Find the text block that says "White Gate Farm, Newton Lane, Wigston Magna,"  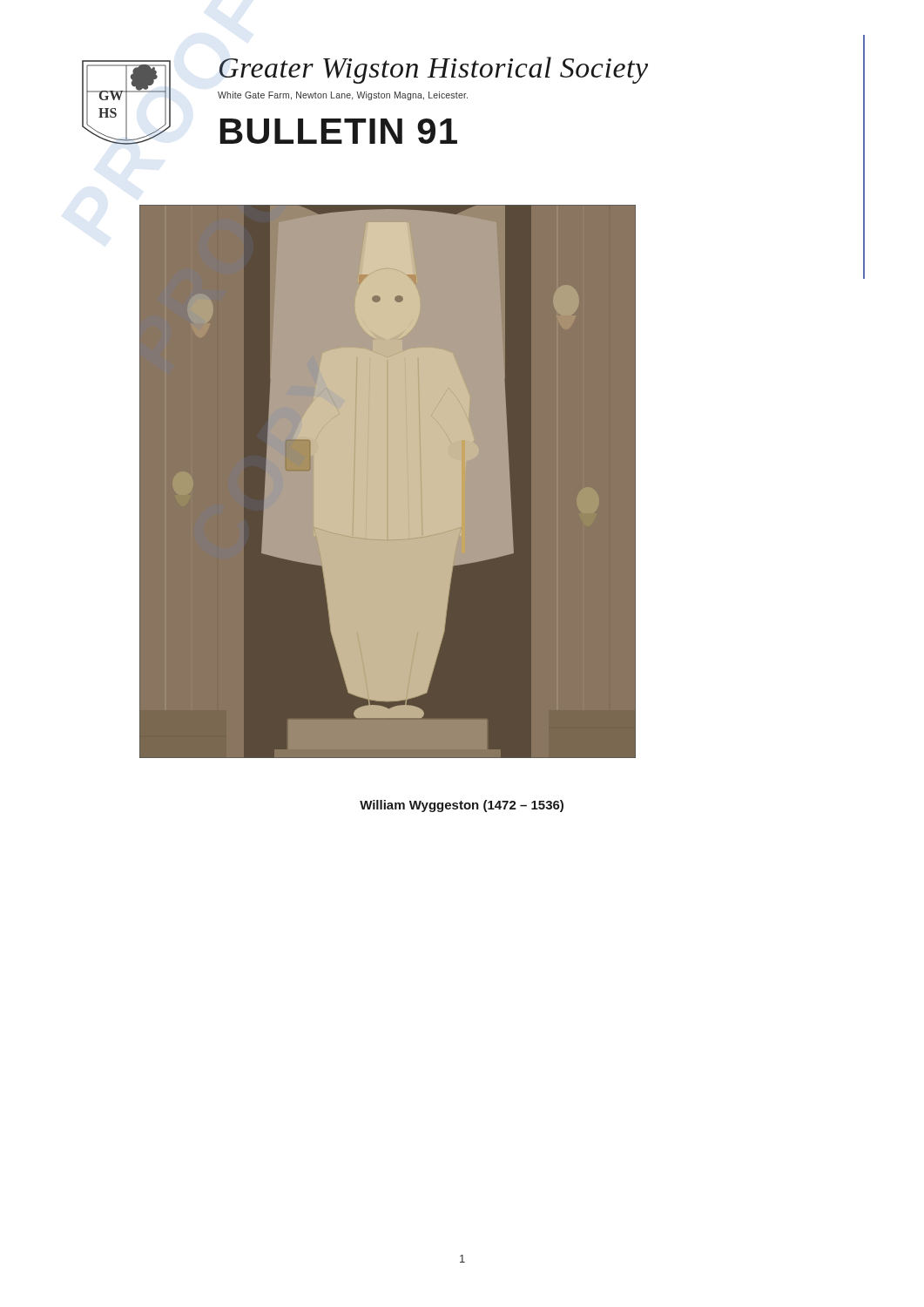click(343, 96)
